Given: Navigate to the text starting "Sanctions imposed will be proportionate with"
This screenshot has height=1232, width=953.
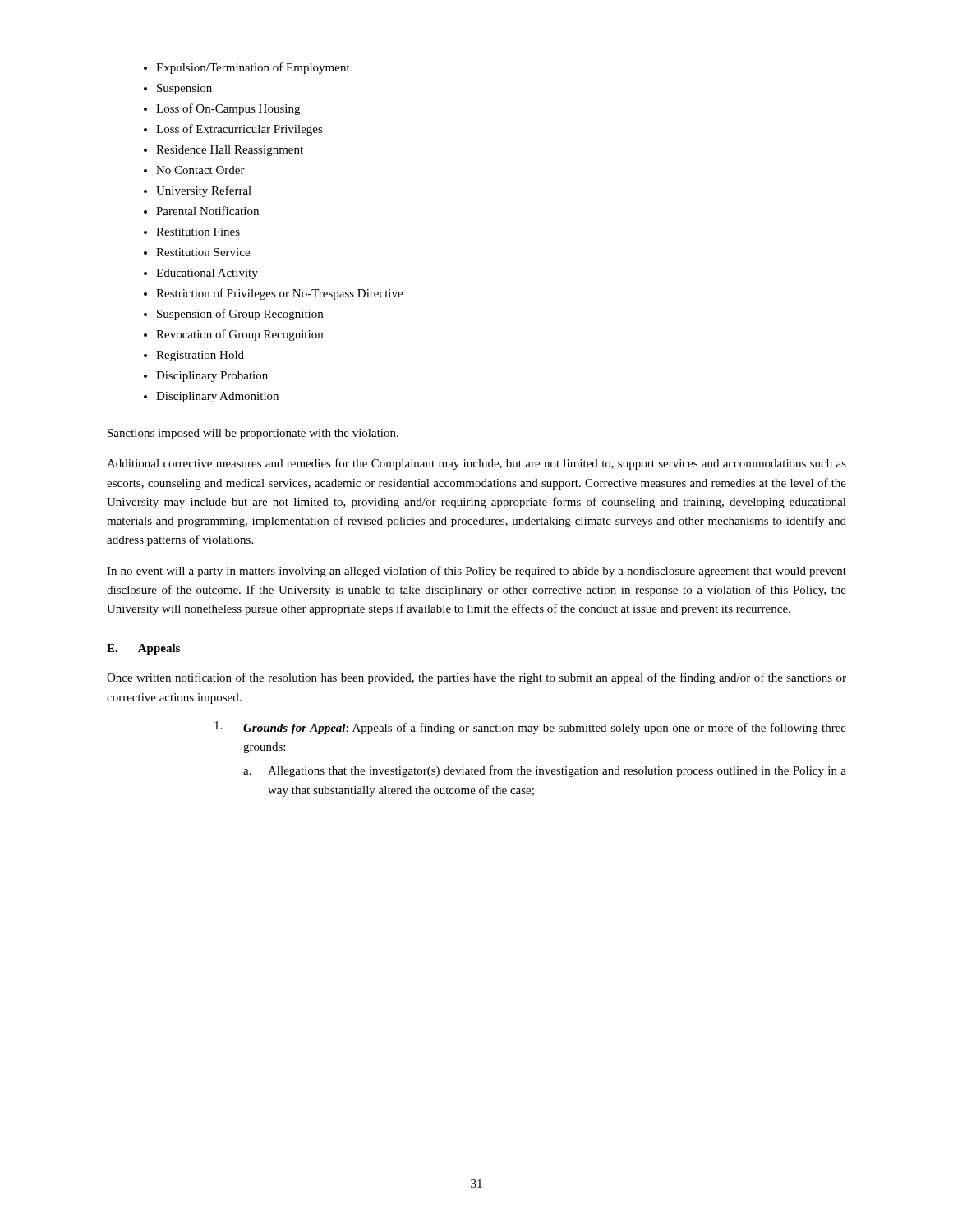Looking at the screenshot, I should click(253, 434).
